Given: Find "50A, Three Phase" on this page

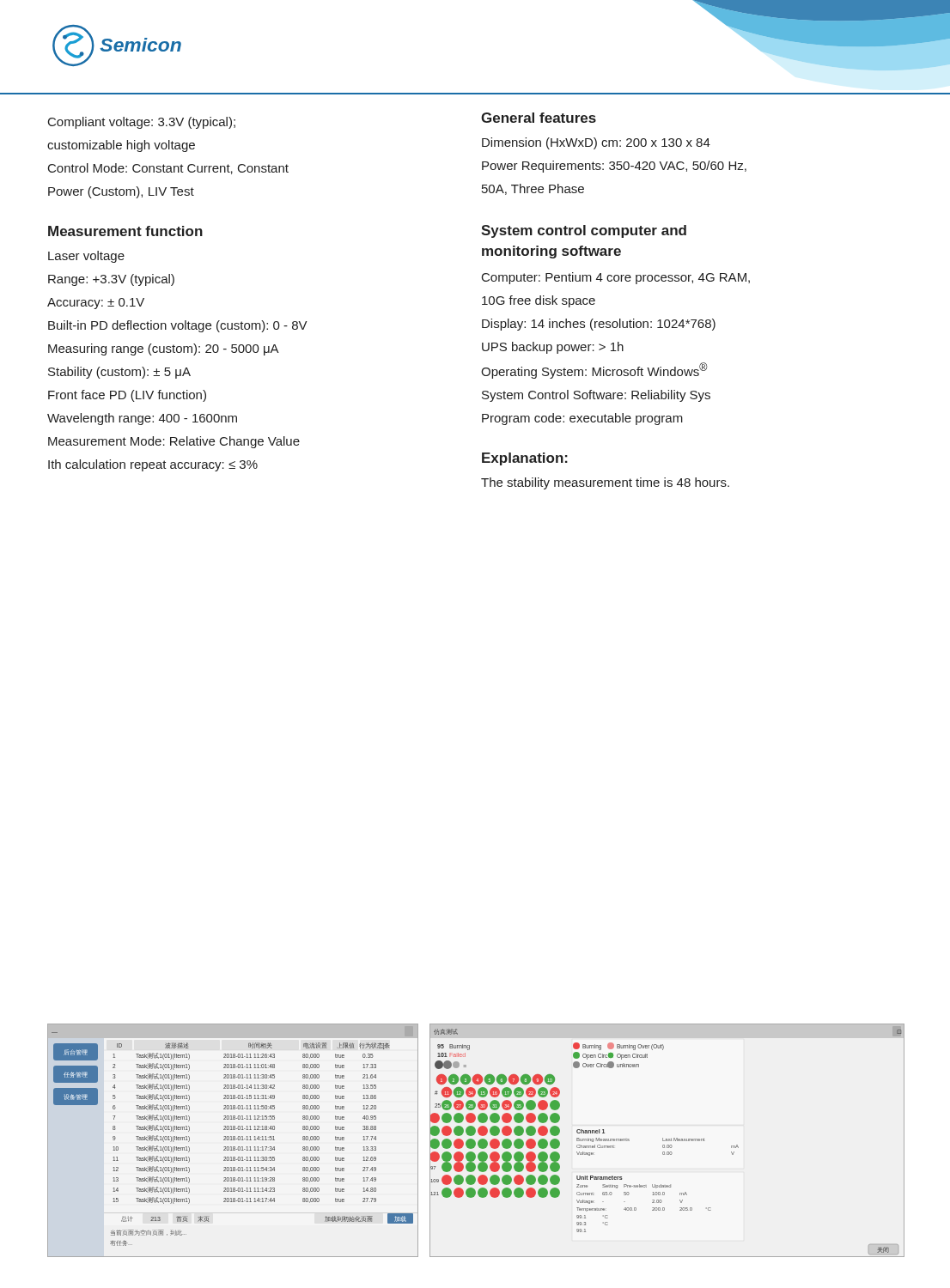Looking at the screenshot, I should point(533,188).
